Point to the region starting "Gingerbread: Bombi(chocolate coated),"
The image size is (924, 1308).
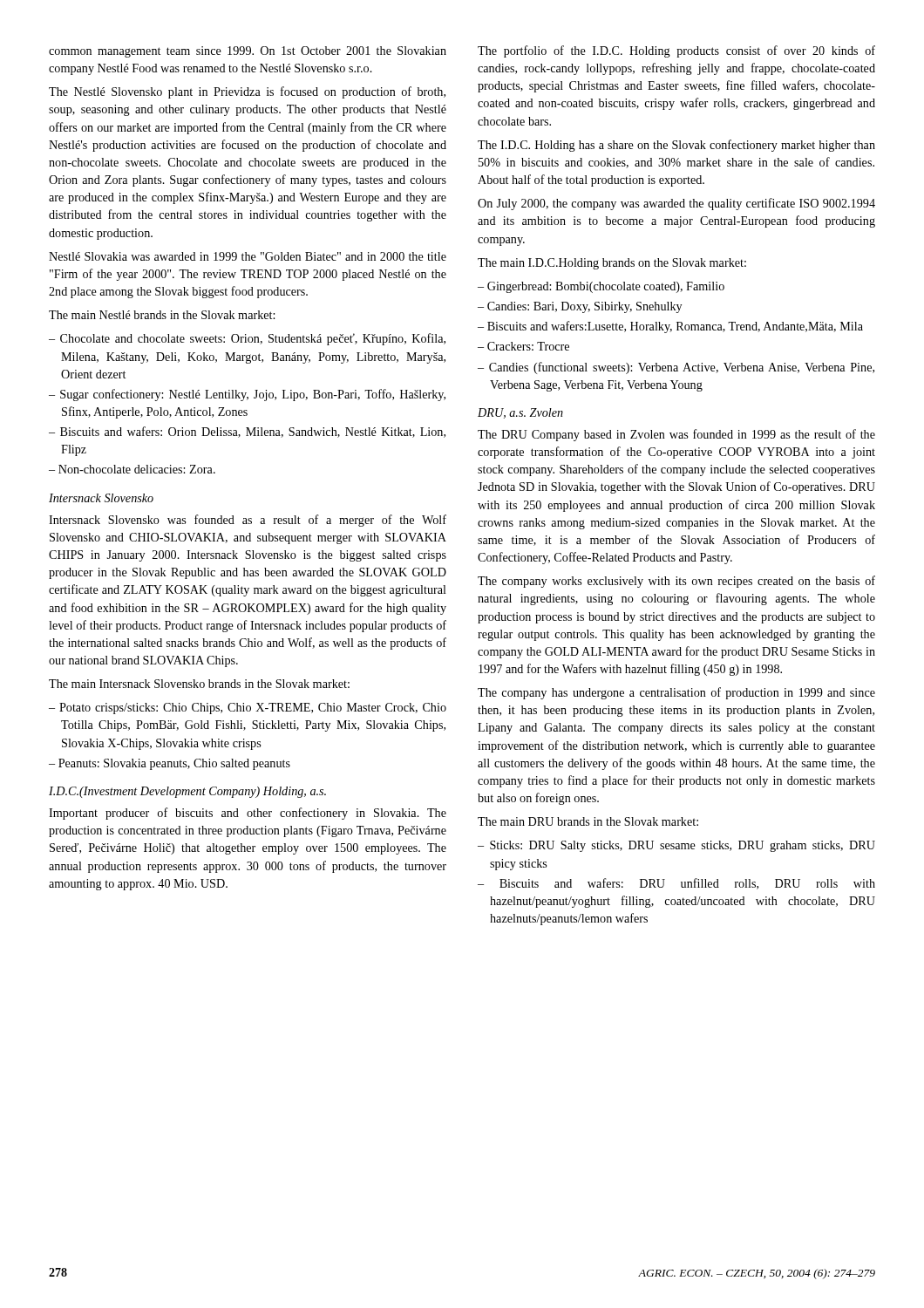click(x=607, y=286)
